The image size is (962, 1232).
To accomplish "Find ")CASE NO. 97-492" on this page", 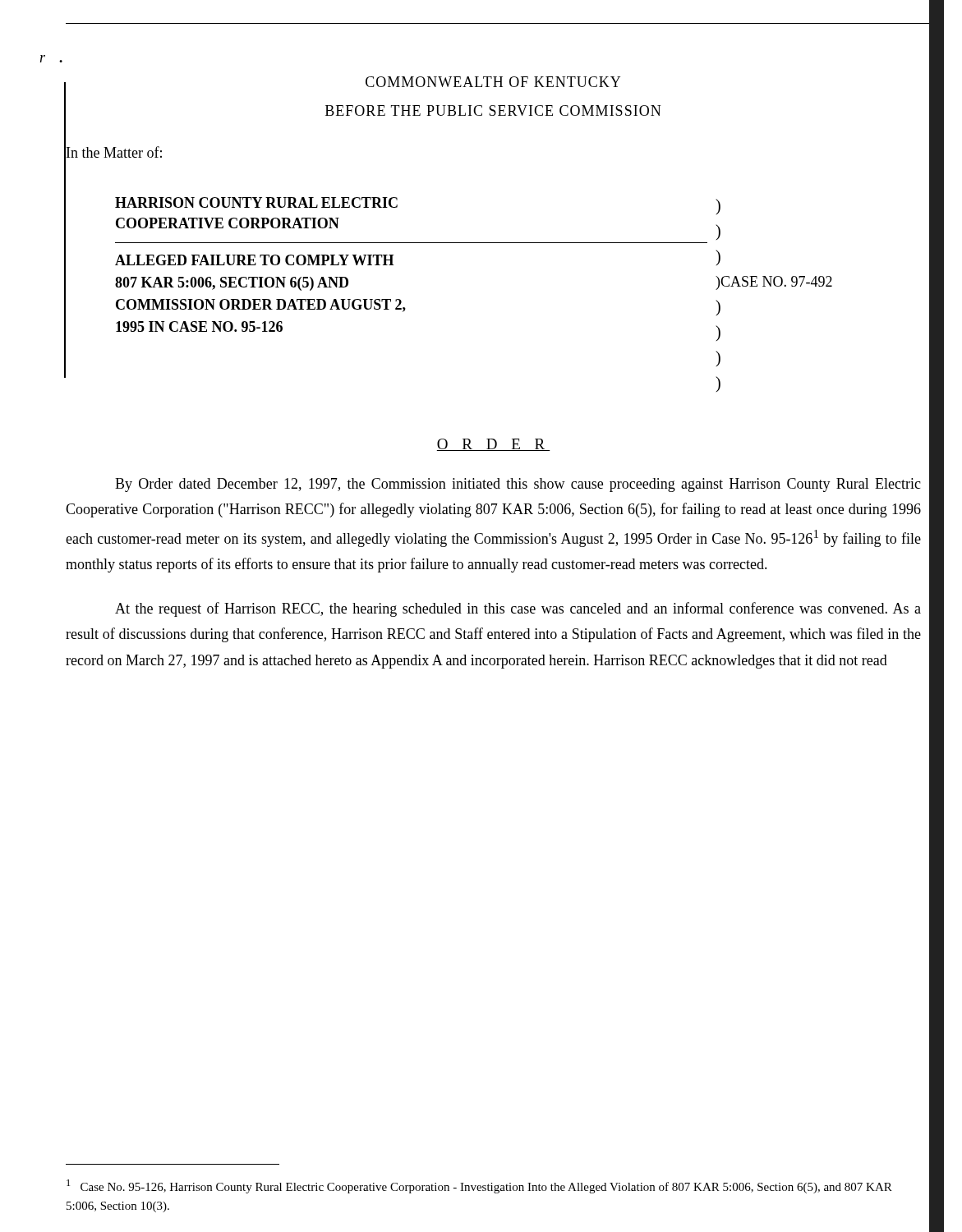I will coord(774,282).
